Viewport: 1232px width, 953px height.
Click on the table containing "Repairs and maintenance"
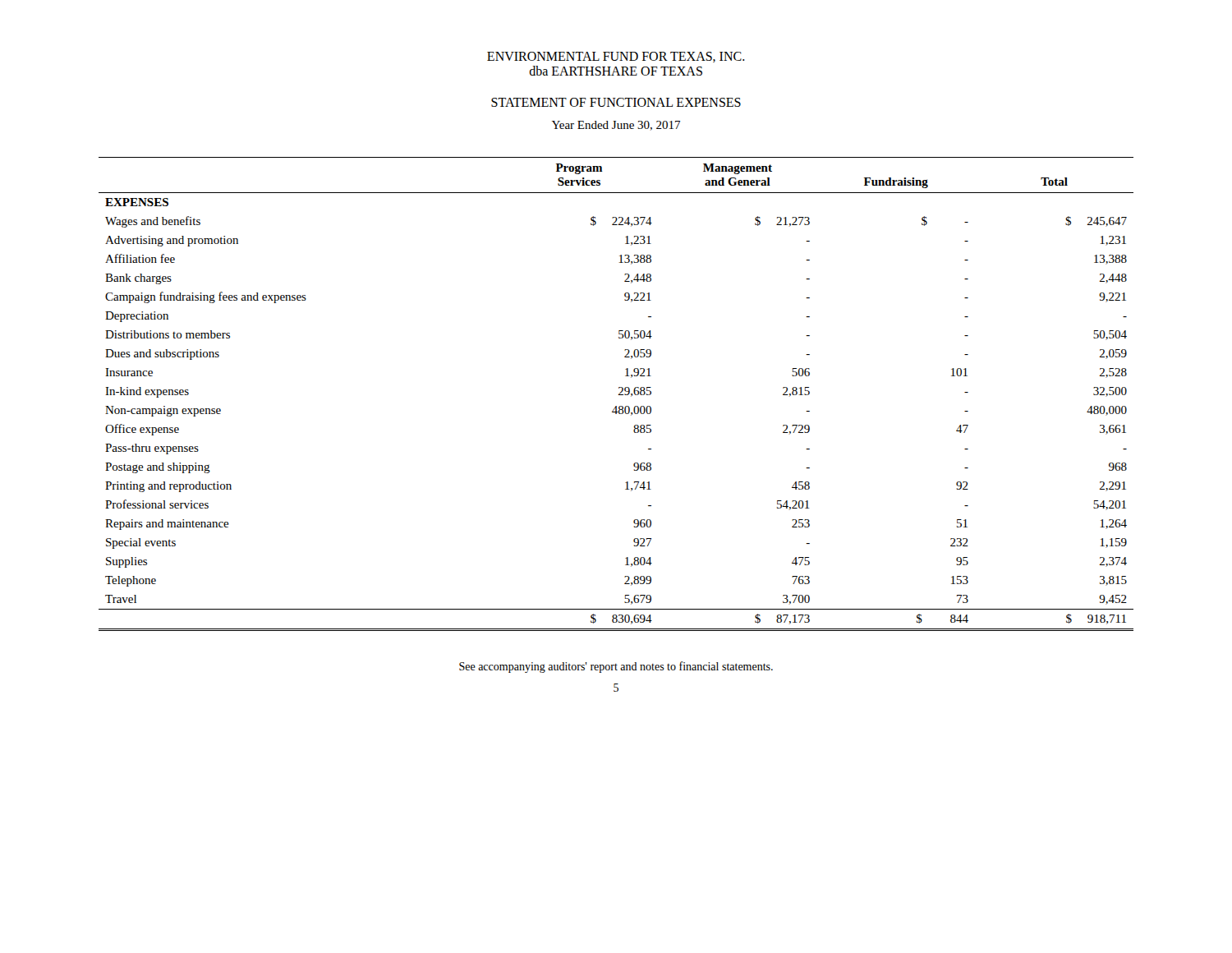(x=616, y=394)
